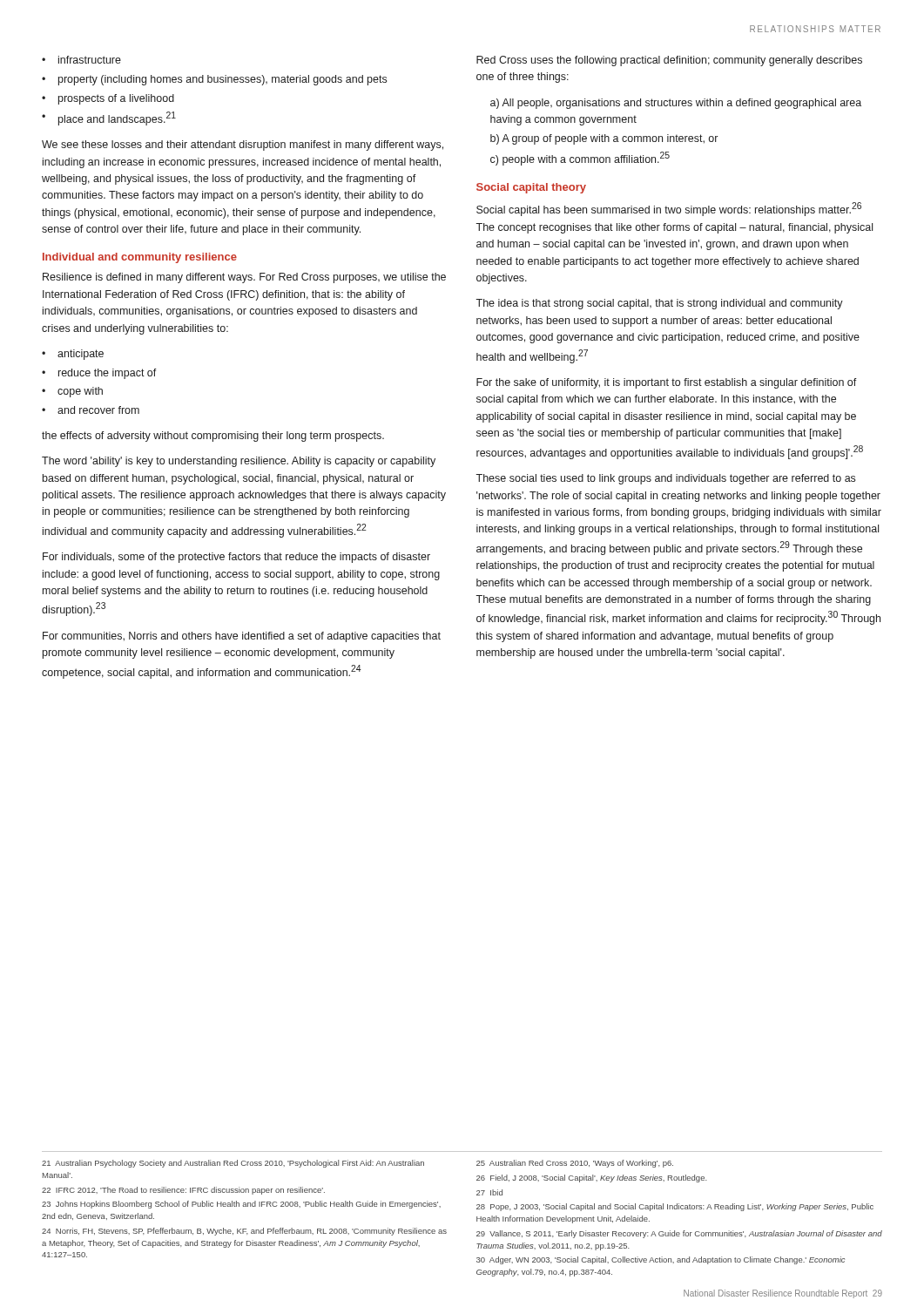This screenshot has width=924, height=1307.
Task: Select the element starting "Red Cross uses the following practical definition; community"
Action: pos(669,69)
